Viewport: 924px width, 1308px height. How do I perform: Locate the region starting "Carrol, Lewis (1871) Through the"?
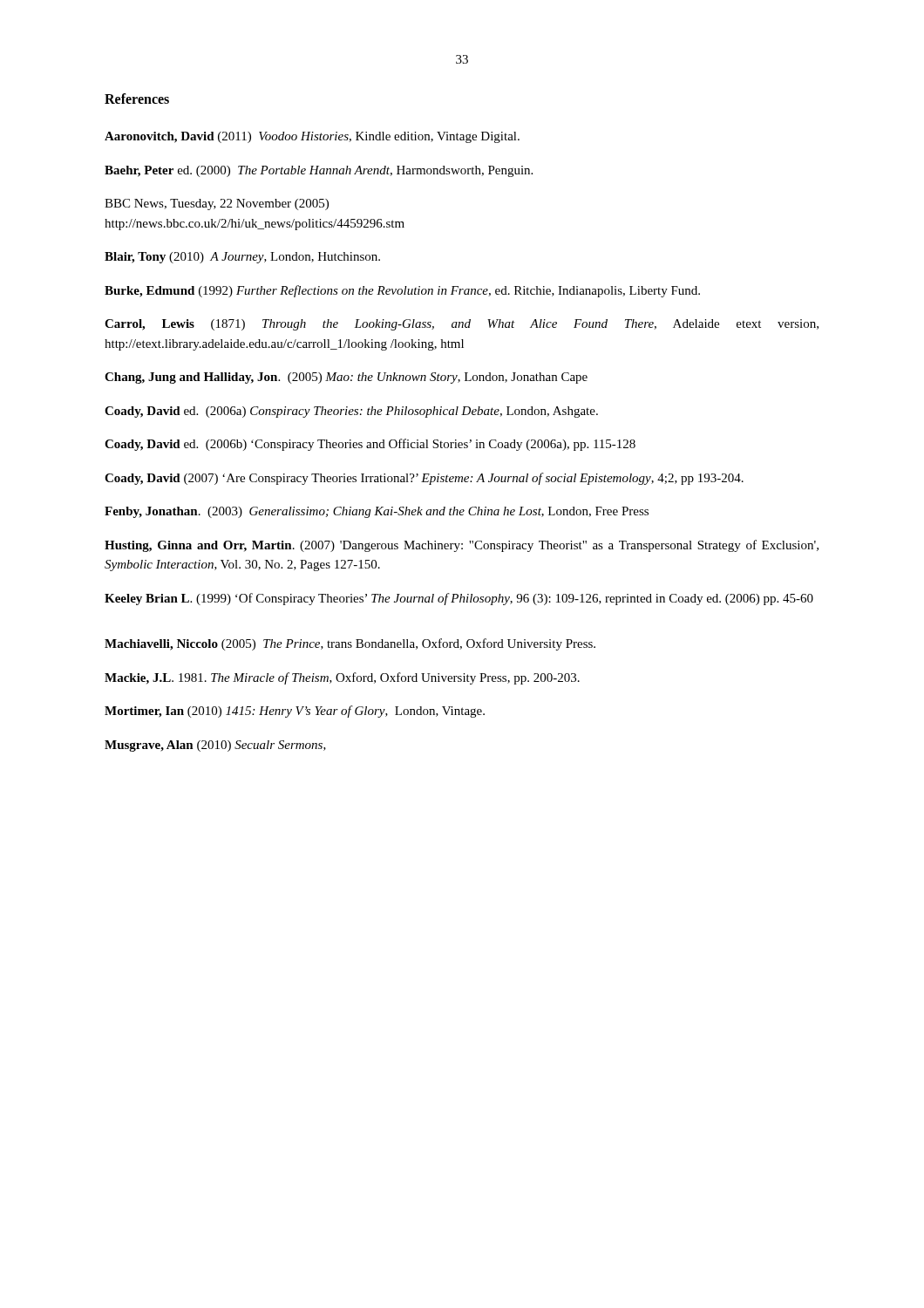tap(462, 333)
